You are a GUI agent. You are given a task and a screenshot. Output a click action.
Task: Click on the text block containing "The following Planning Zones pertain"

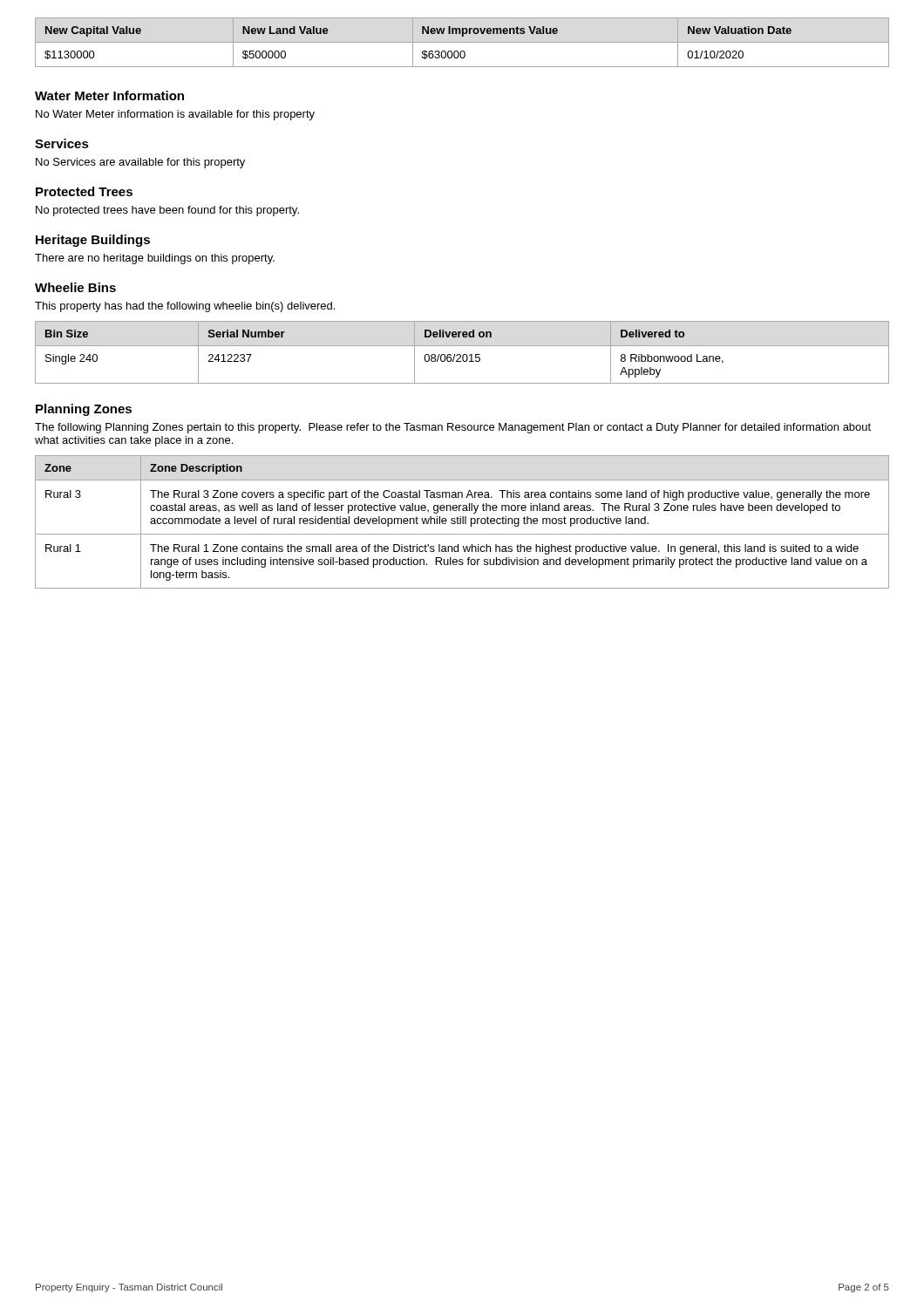453,433
